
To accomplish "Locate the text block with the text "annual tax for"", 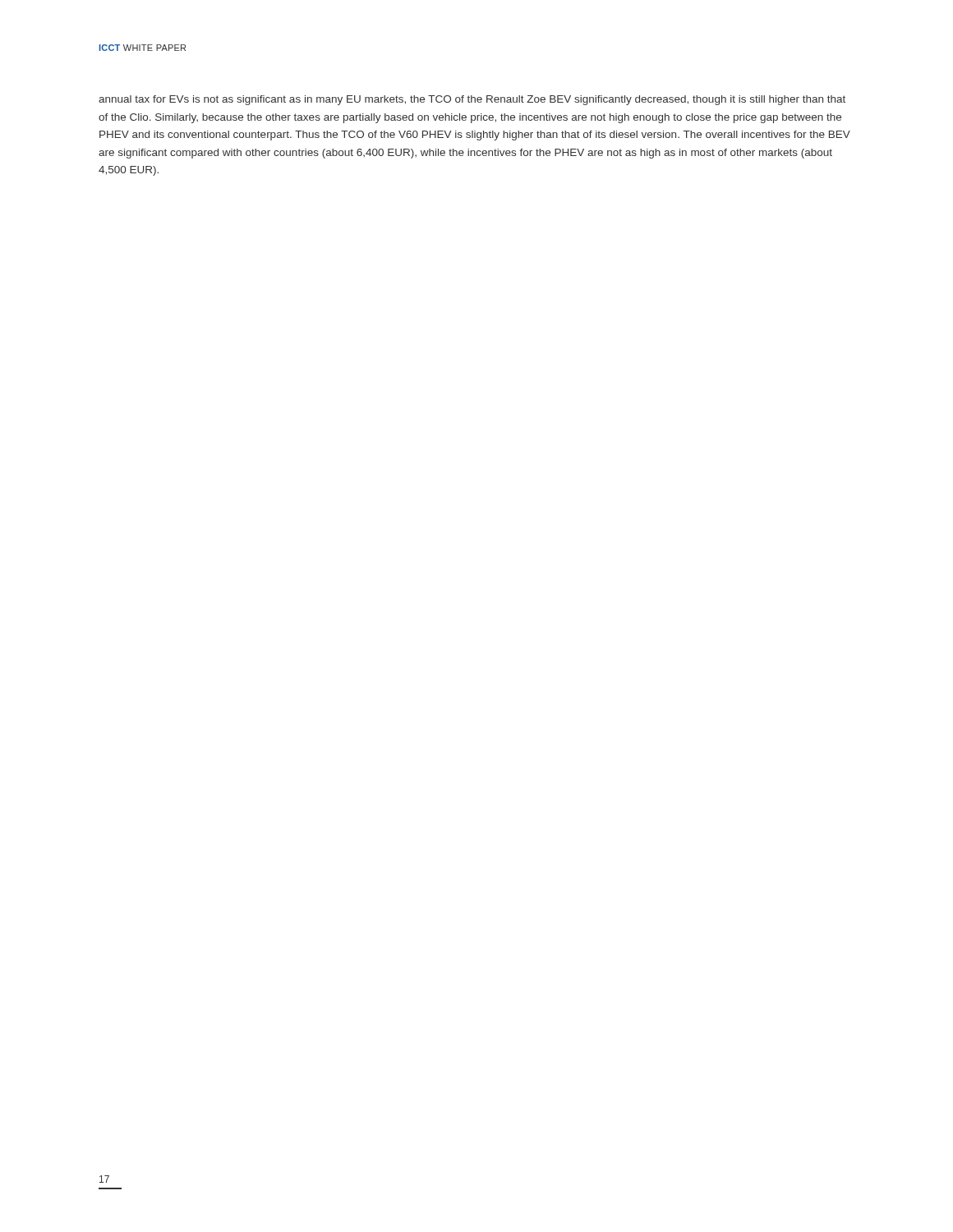I will (476, 135).
